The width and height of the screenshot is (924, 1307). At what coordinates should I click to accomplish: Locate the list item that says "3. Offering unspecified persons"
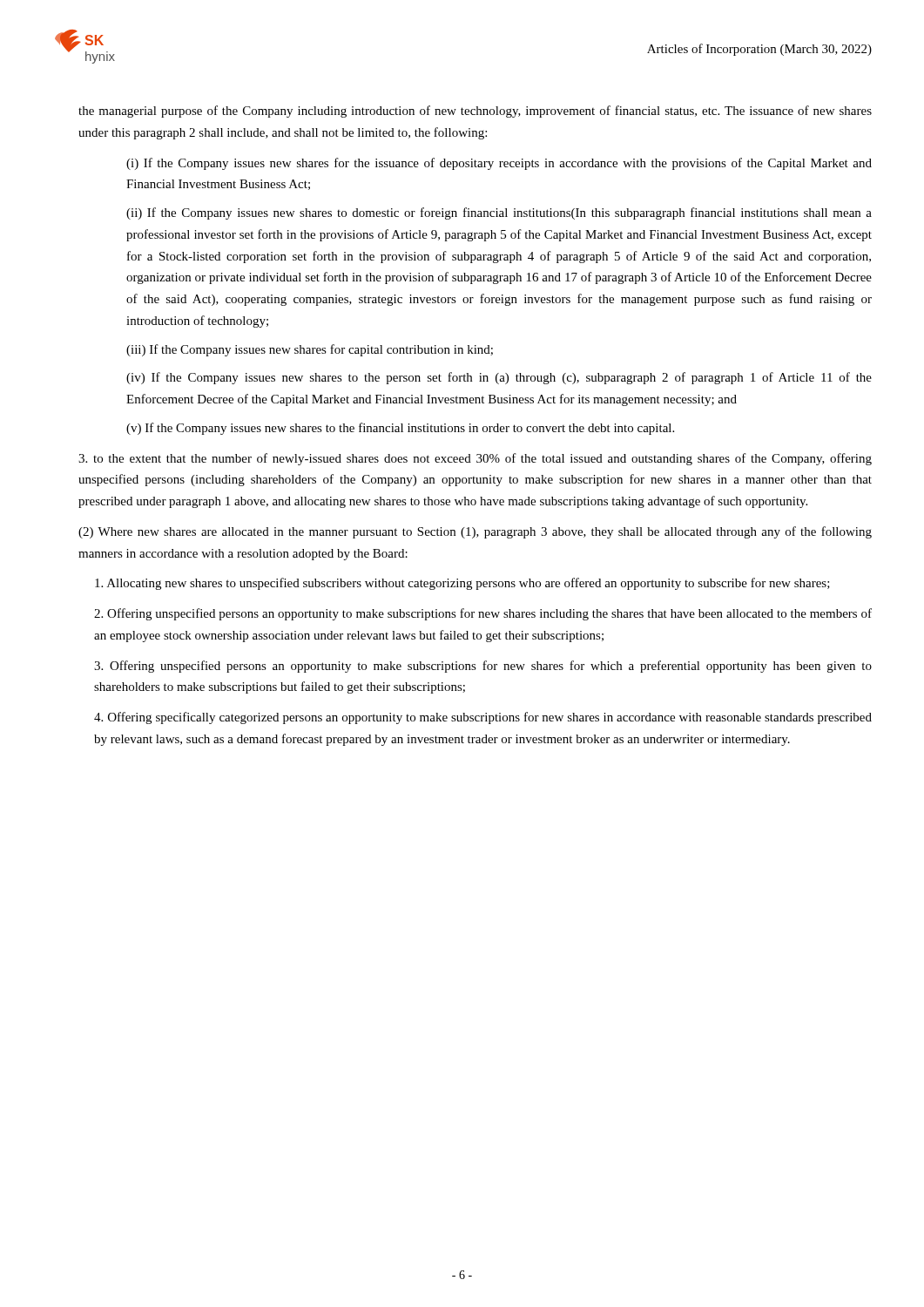[x=483, y=676]
